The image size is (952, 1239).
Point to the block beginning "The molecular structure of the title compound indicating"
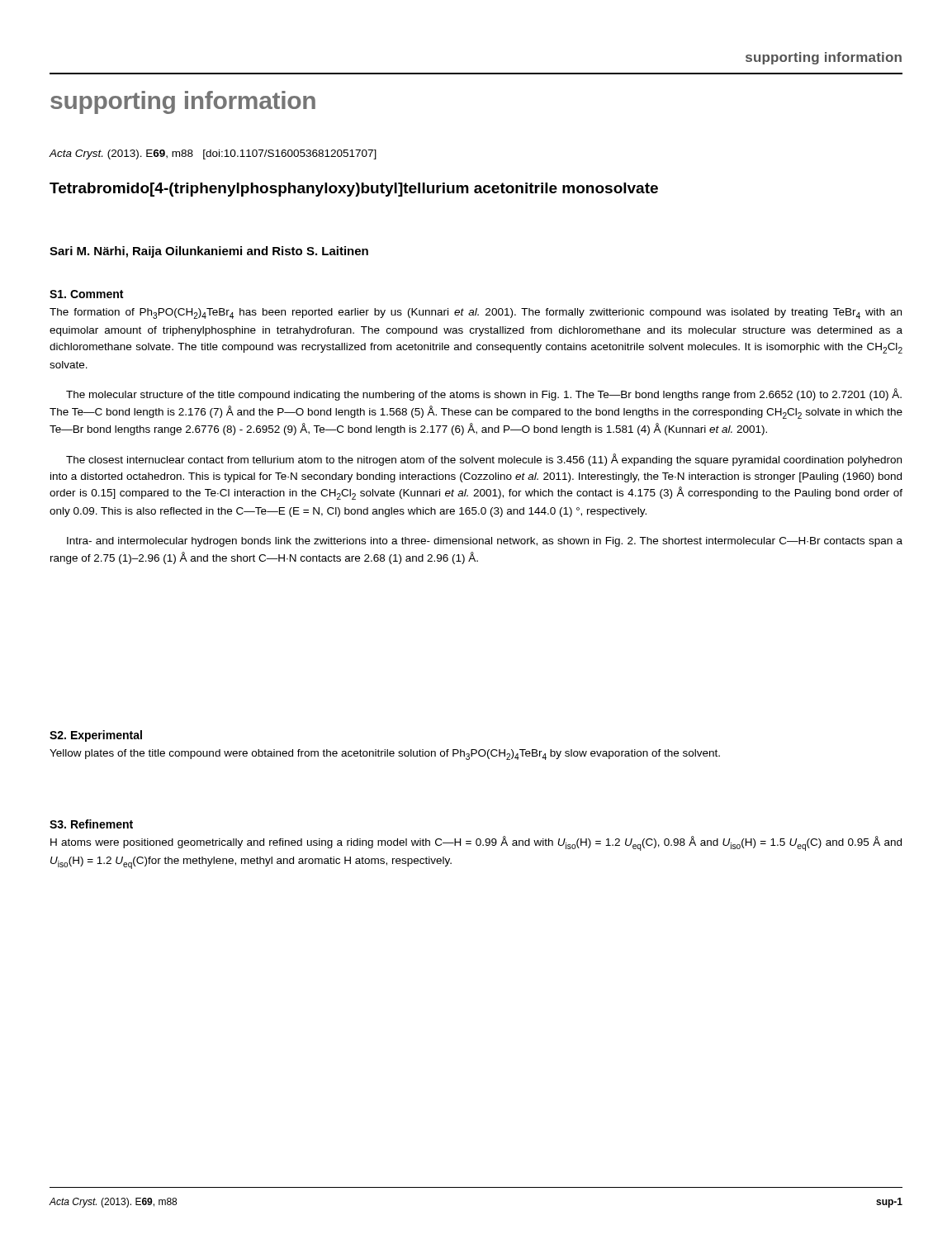pyautogui.click(x=476, y=412)
